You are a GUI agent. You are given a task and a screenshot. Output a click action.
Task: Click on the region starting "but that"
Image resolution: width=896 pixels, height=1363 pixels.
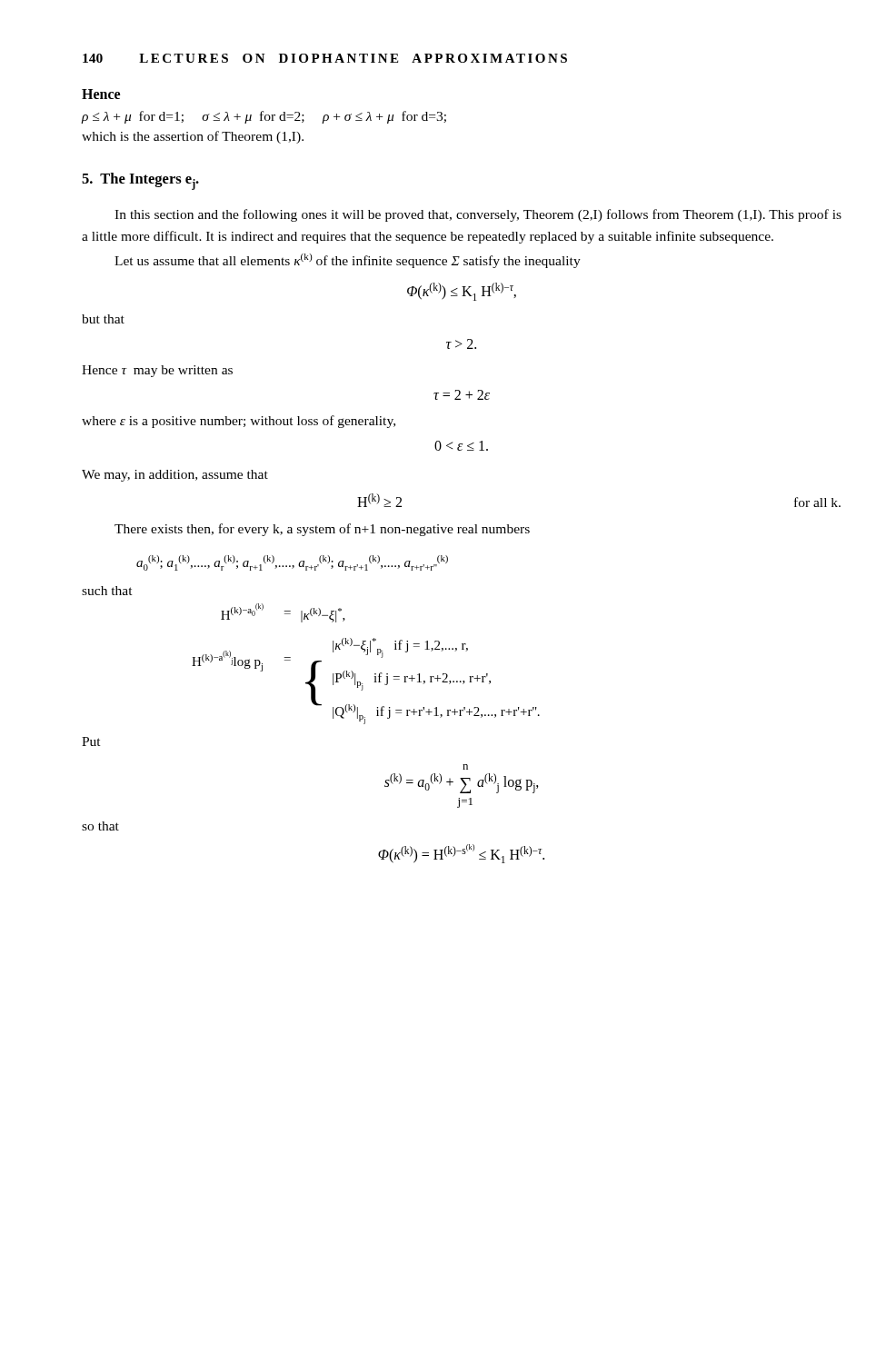103,319
